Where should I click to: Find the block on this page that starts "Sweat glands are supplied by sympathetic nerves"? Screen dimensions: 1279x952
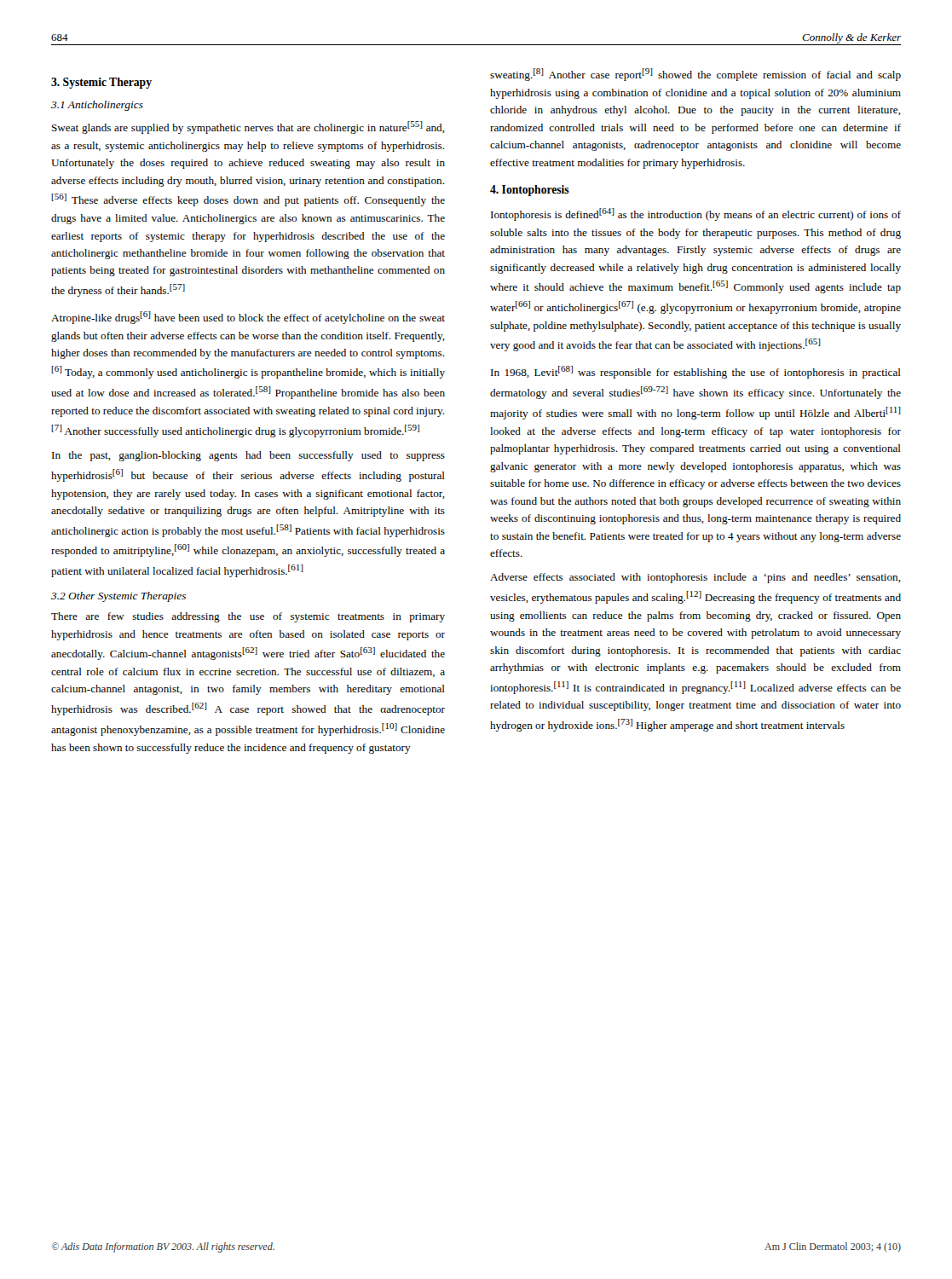point(248,208)
